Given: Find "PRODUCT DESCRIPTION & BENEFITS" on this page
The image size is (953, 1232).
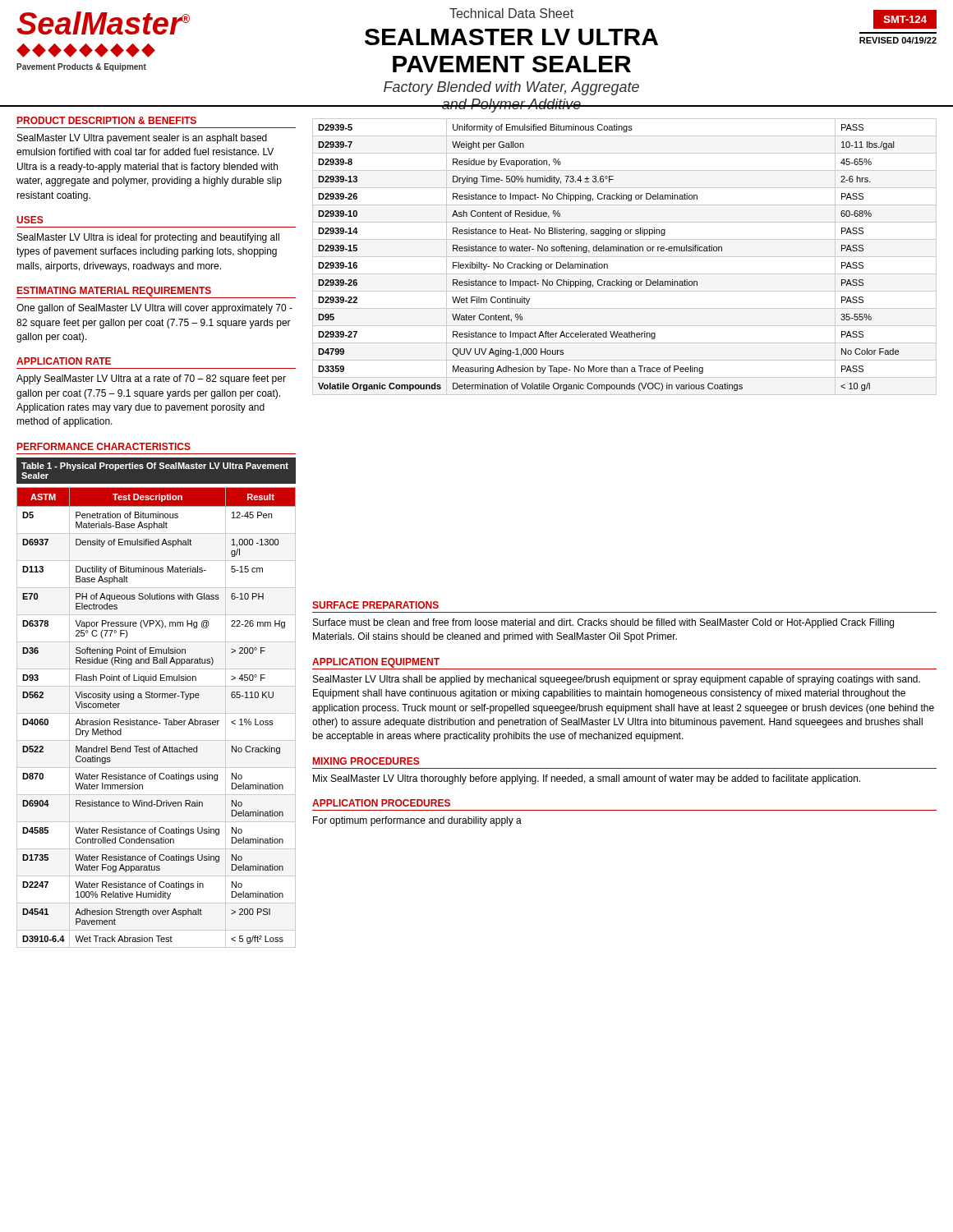Looking at the screenshot, I should (106, 121).
